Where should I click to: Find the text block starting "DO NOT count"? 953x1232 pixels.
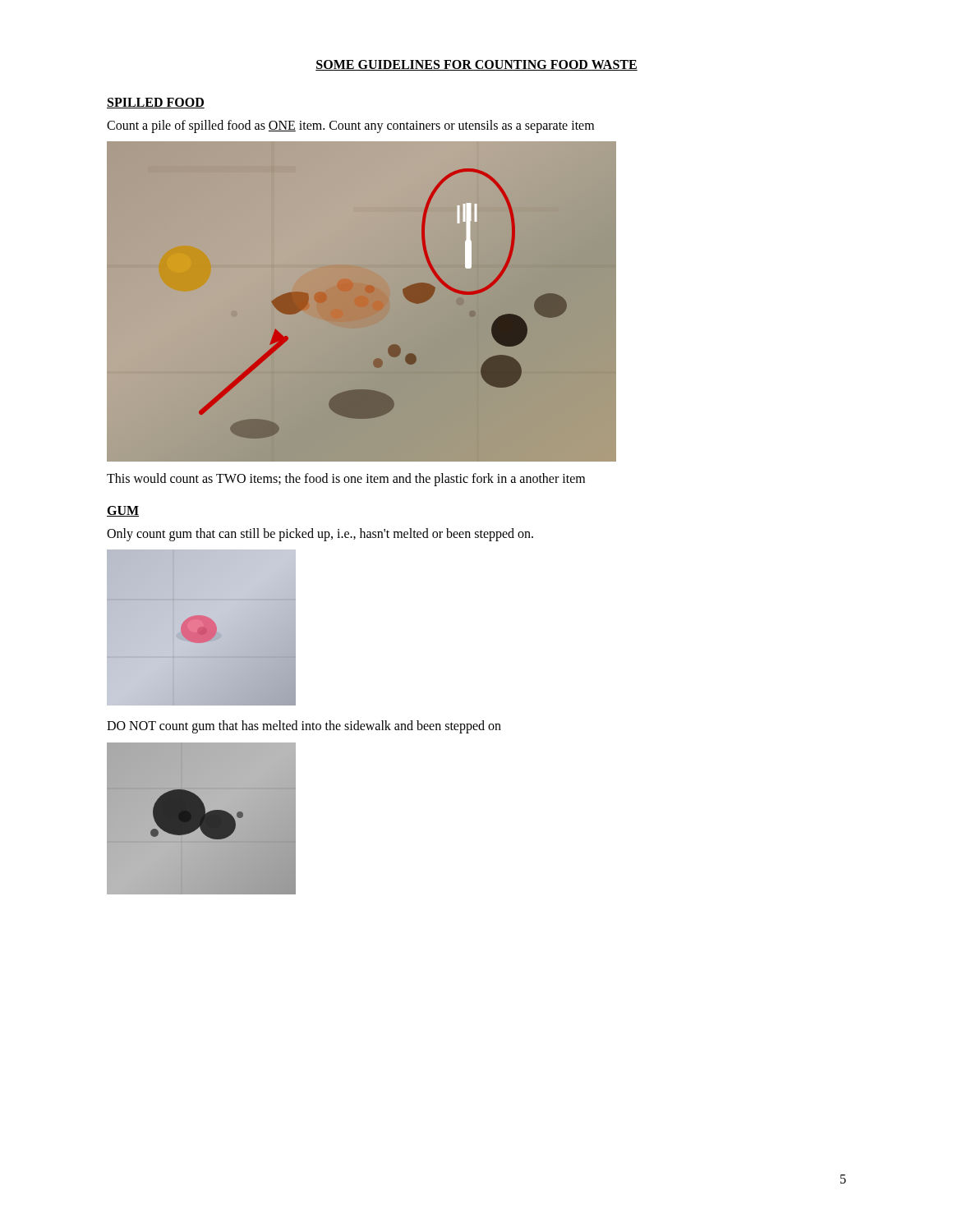tap(304, 726)
